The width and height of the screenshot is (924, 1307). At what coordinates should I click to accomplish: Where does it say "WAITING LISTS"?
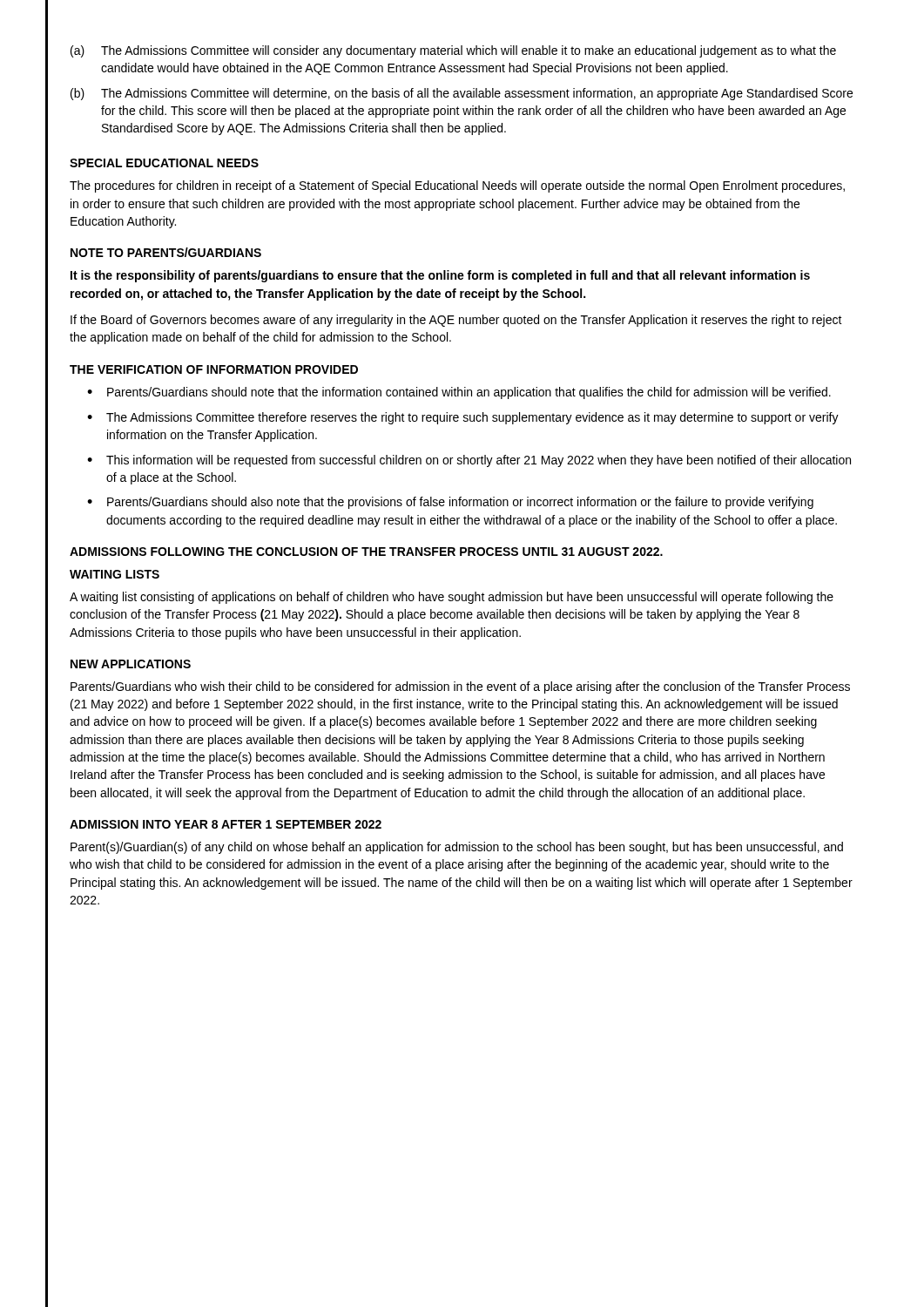115,574
